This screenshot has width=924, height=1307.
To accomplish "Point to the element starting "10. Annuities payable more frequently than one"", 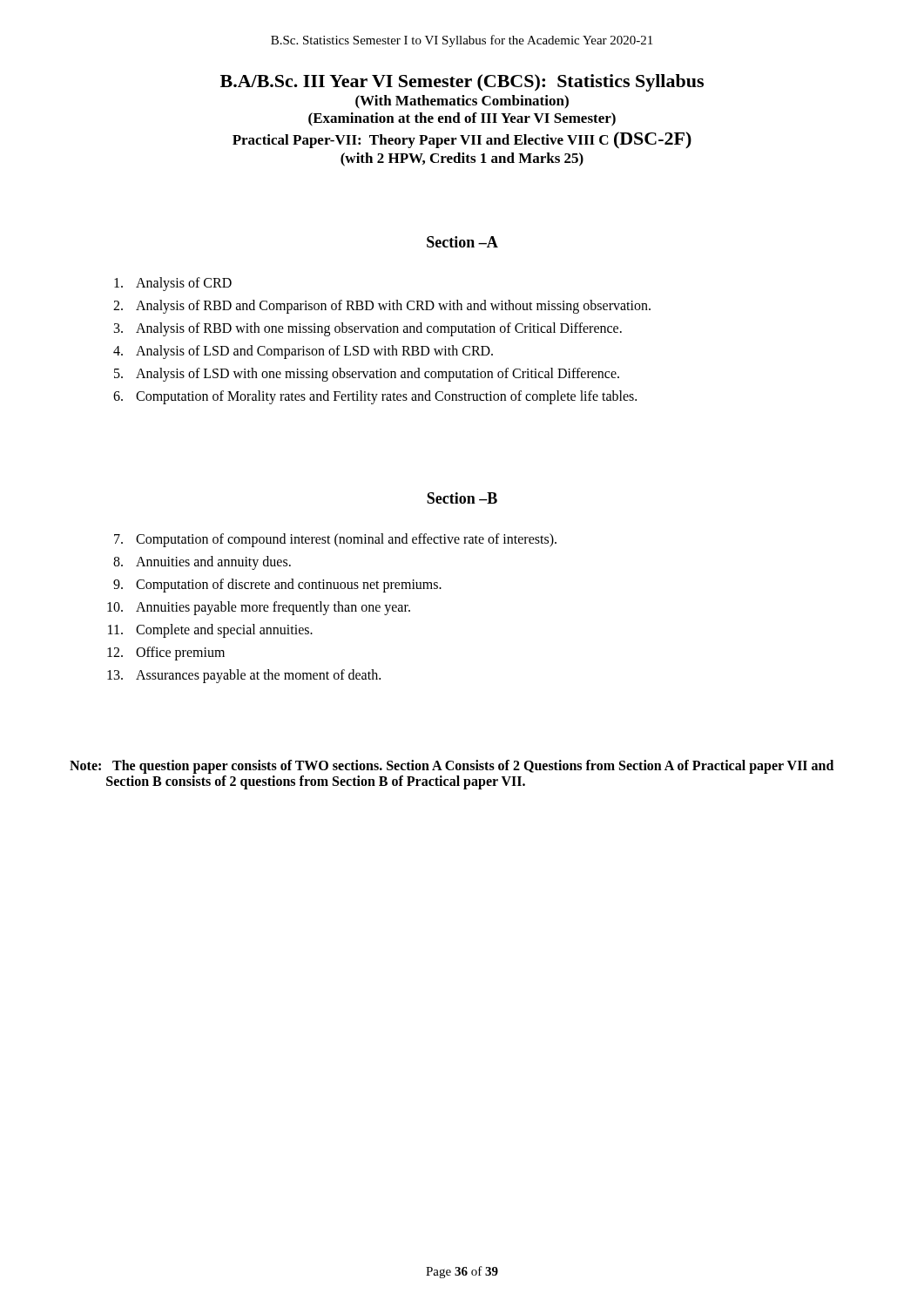I will click(249, 607).
